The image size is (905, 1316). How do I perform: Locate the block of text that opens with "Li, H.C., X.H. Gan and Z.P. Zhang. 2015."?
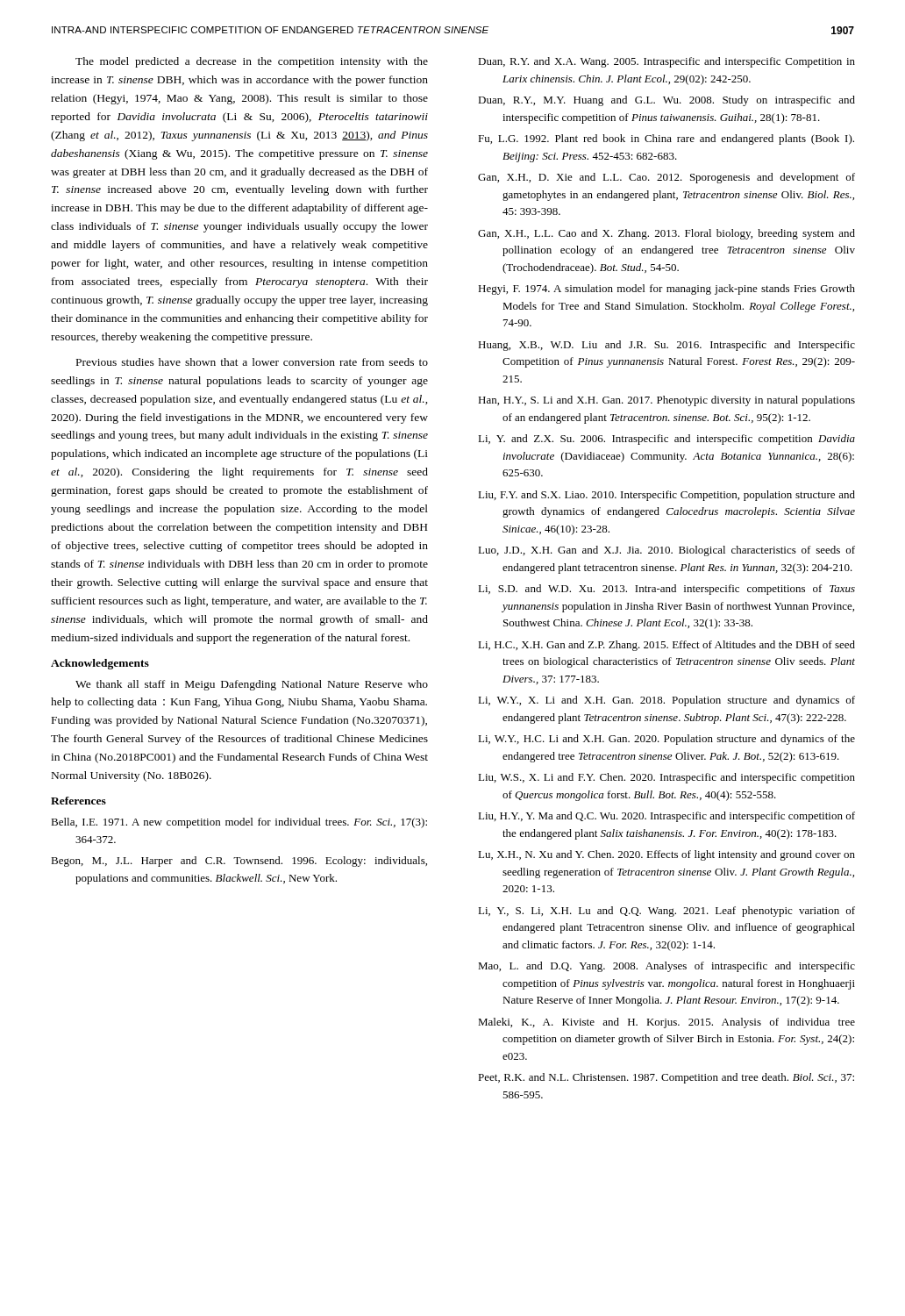tap(666, 661)
